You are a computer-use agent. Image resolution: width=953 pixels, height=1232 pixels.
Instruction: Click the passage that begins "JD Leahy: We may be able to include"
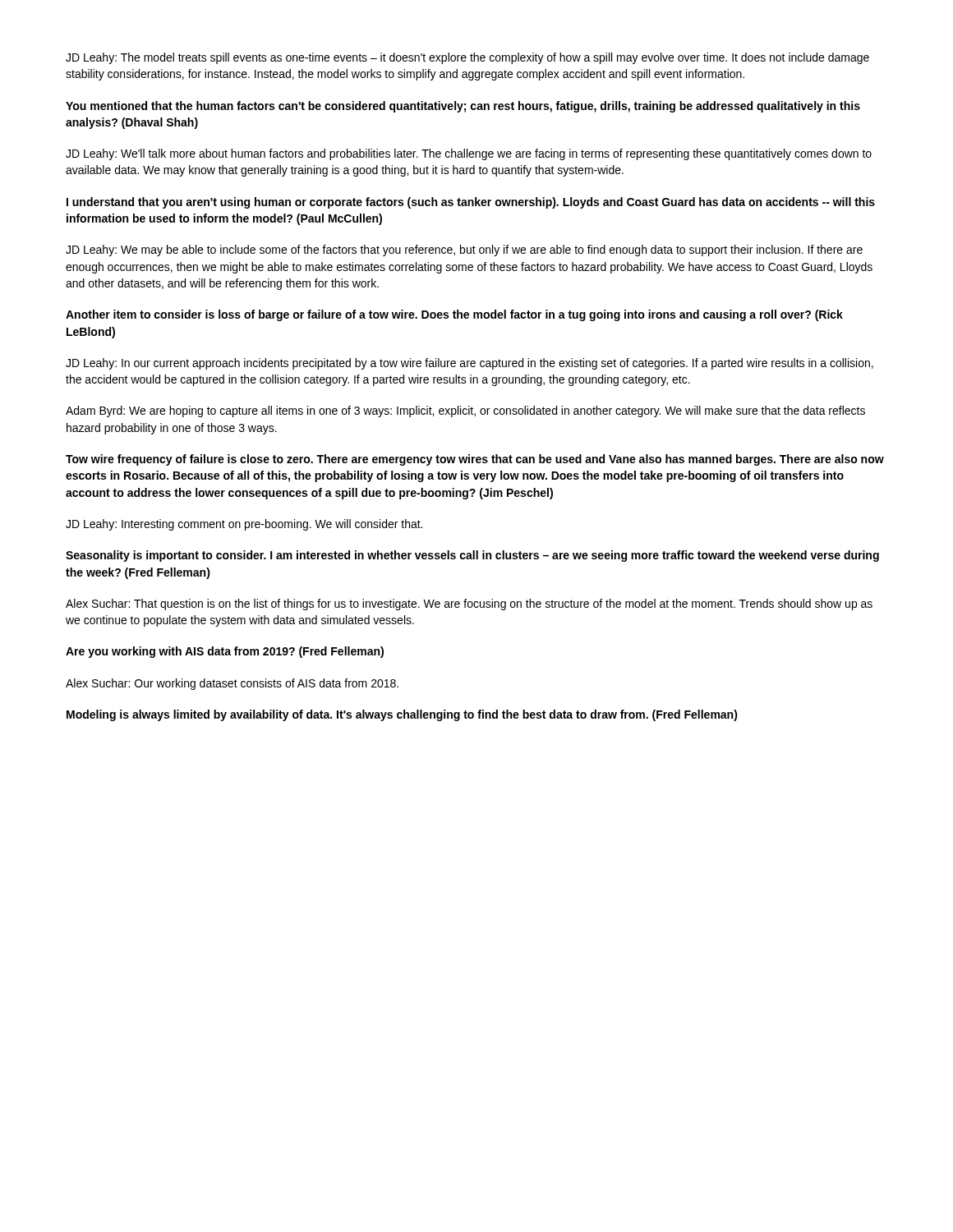click(476, 267)
